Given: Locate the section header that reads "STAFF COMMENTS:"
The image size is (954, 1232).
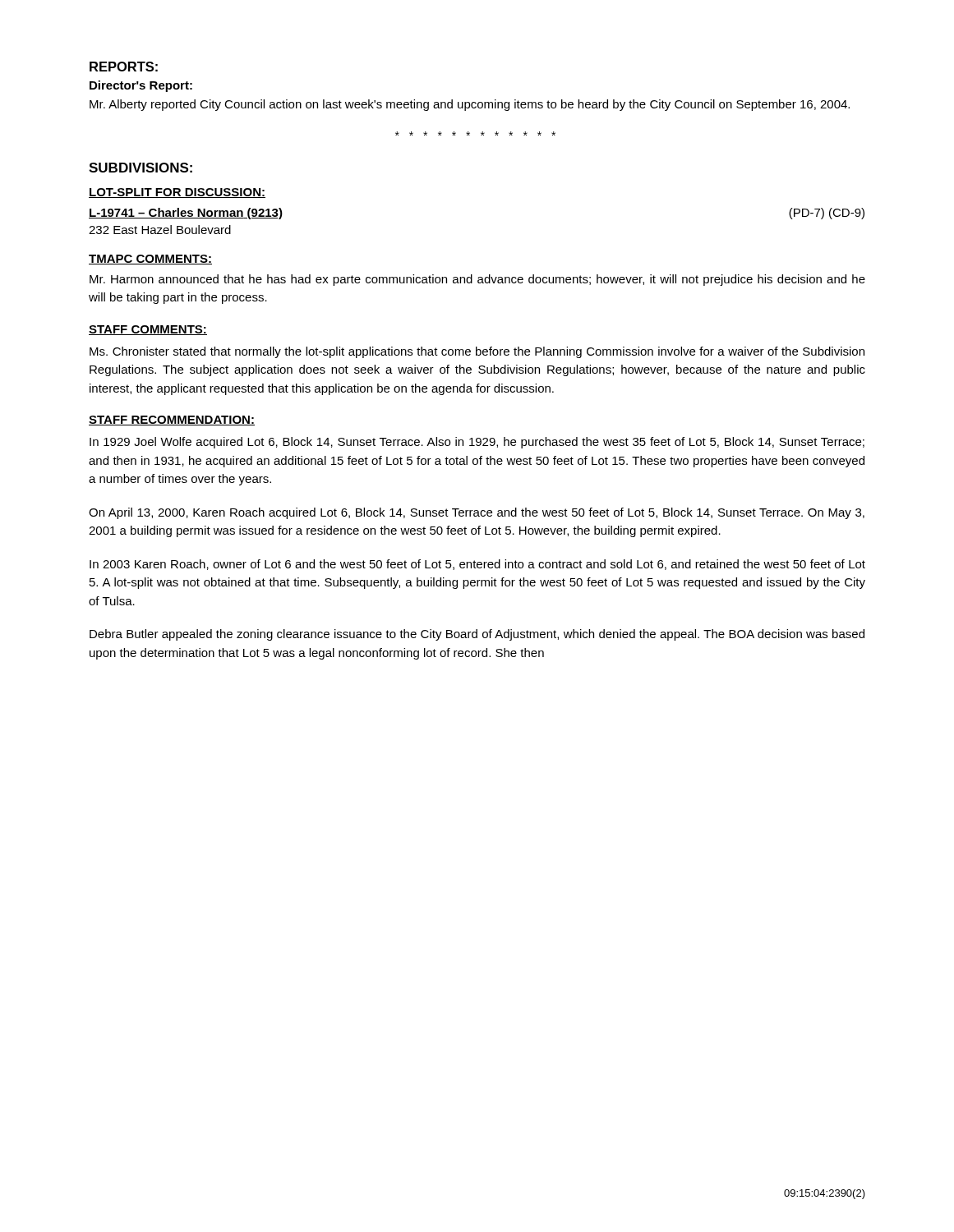Looking at the screenshot, I should 148,329.
